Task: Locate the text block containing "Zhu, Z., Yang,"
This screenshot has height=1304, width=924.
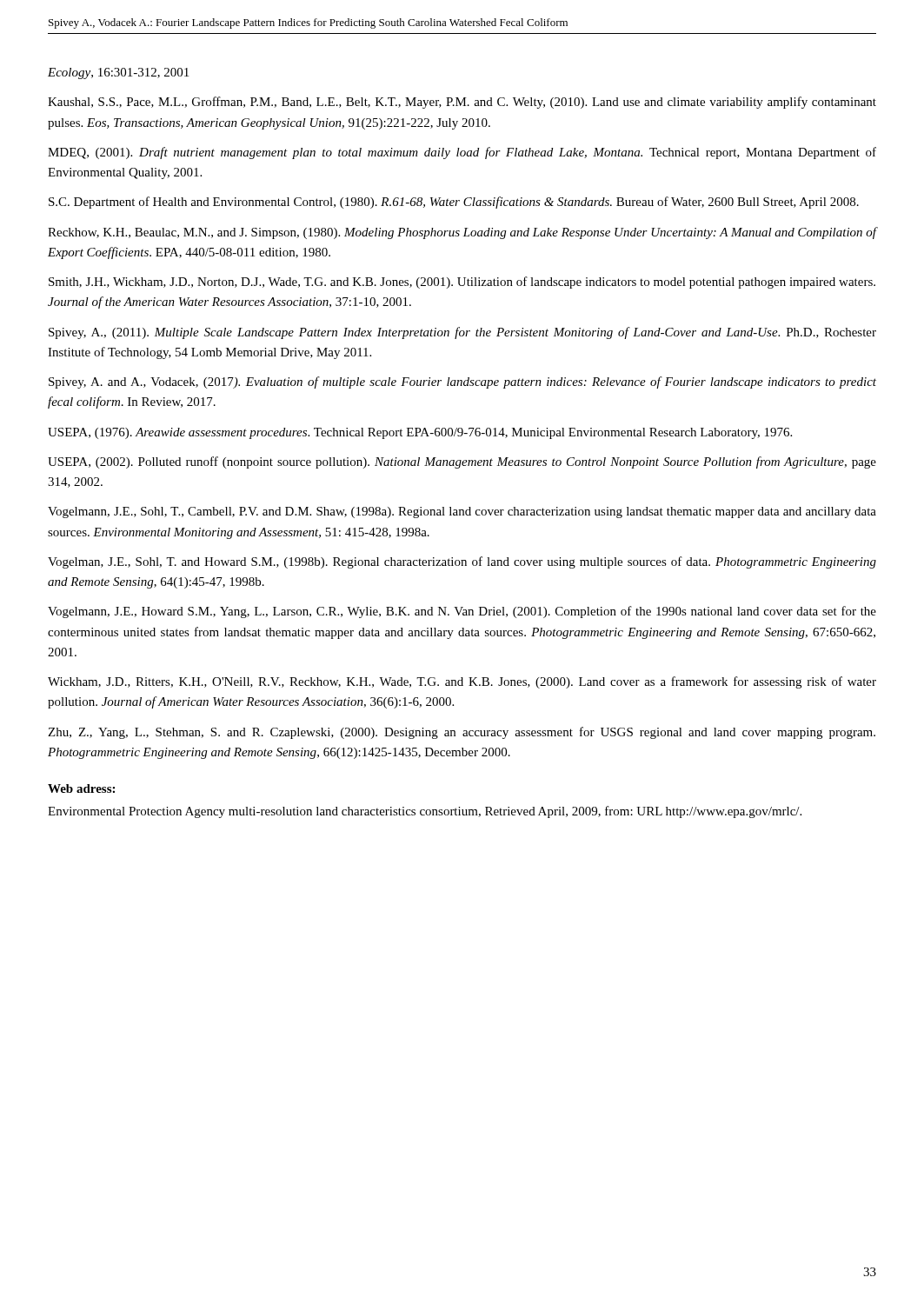Action: [462, 742]
